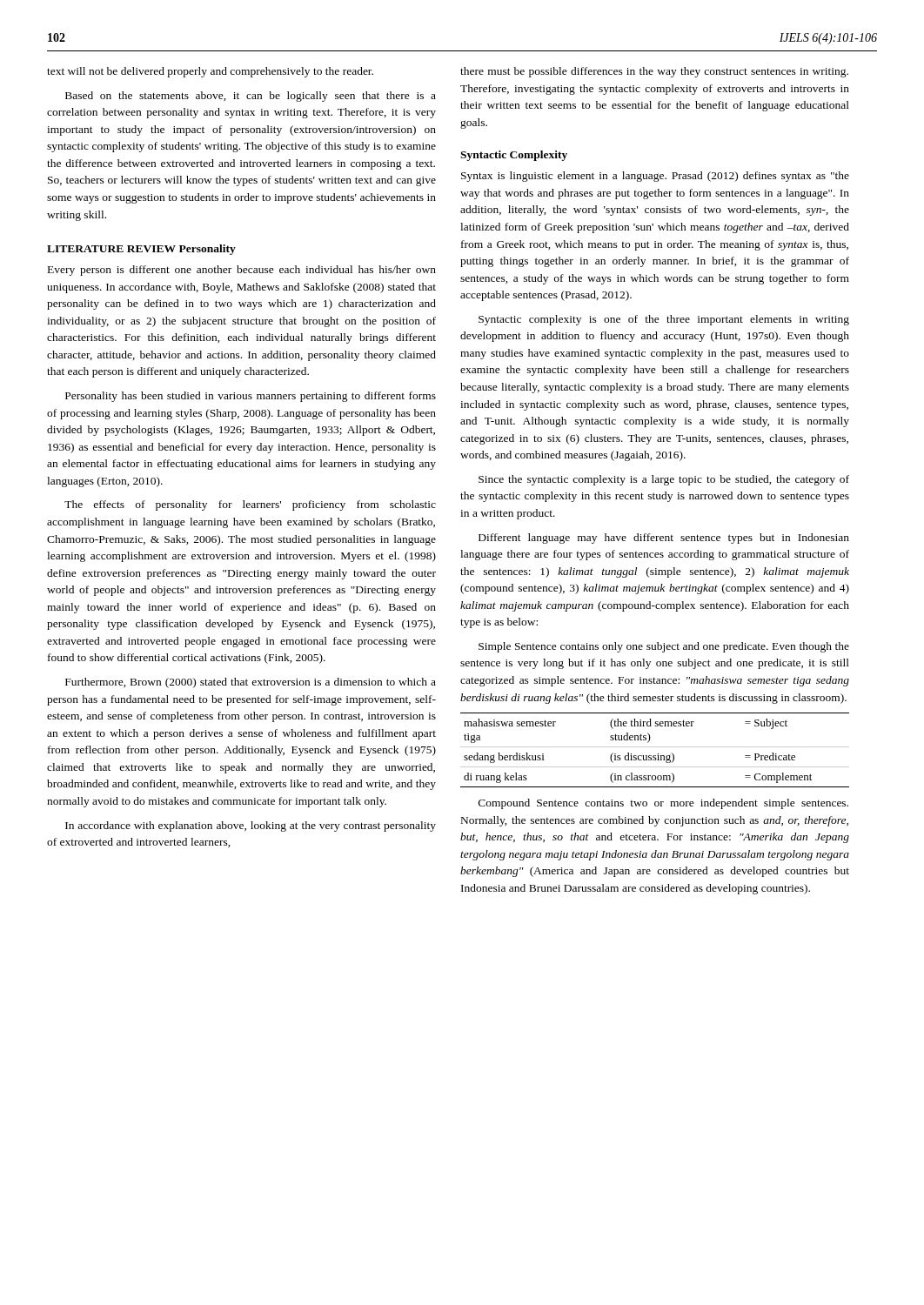Find the text block containing "Compound Sentence contains two or more independent simple"

[655, 846]
